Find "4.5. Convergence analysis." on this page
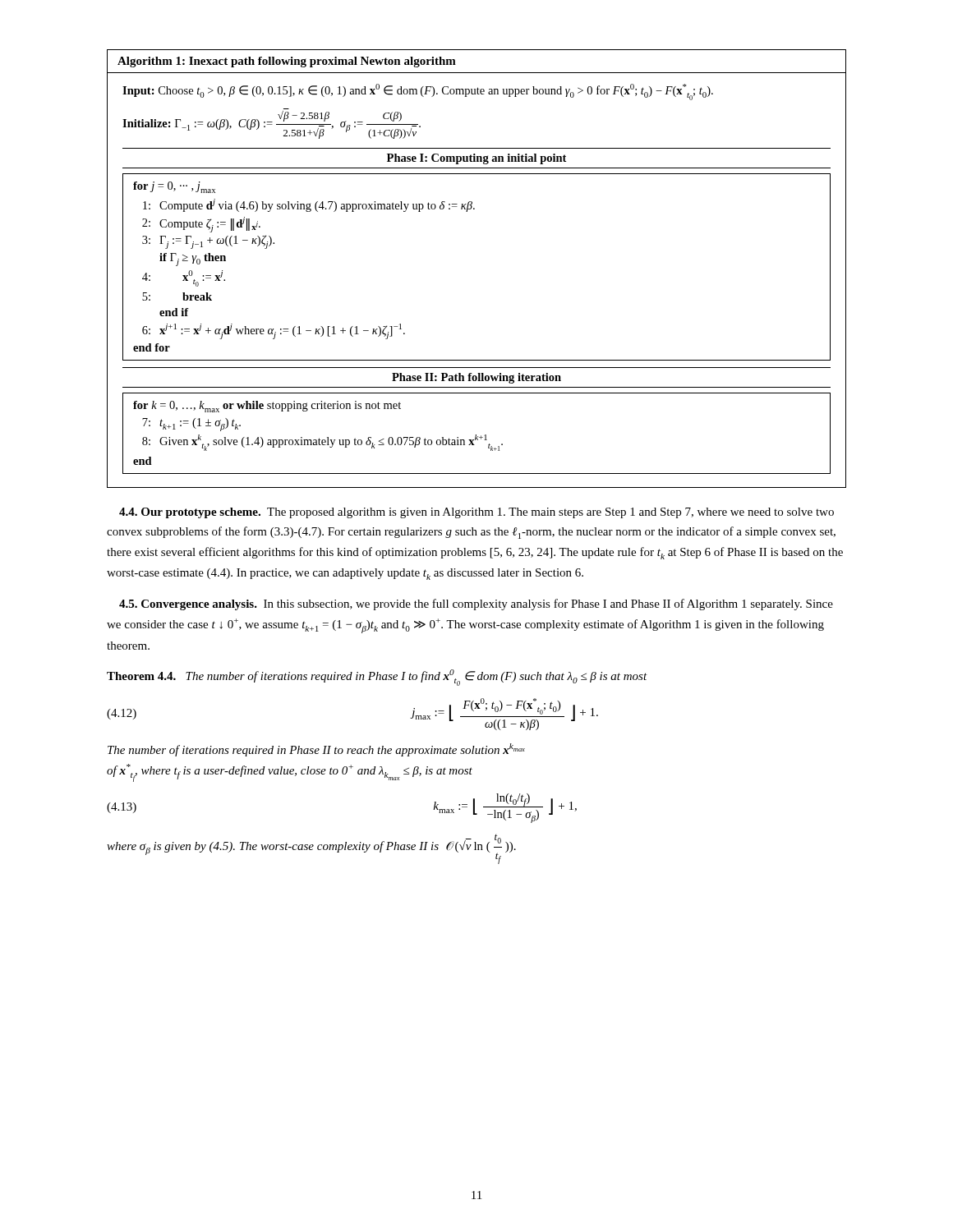The height and width of the screenshot is (1232, 953). 182,604
